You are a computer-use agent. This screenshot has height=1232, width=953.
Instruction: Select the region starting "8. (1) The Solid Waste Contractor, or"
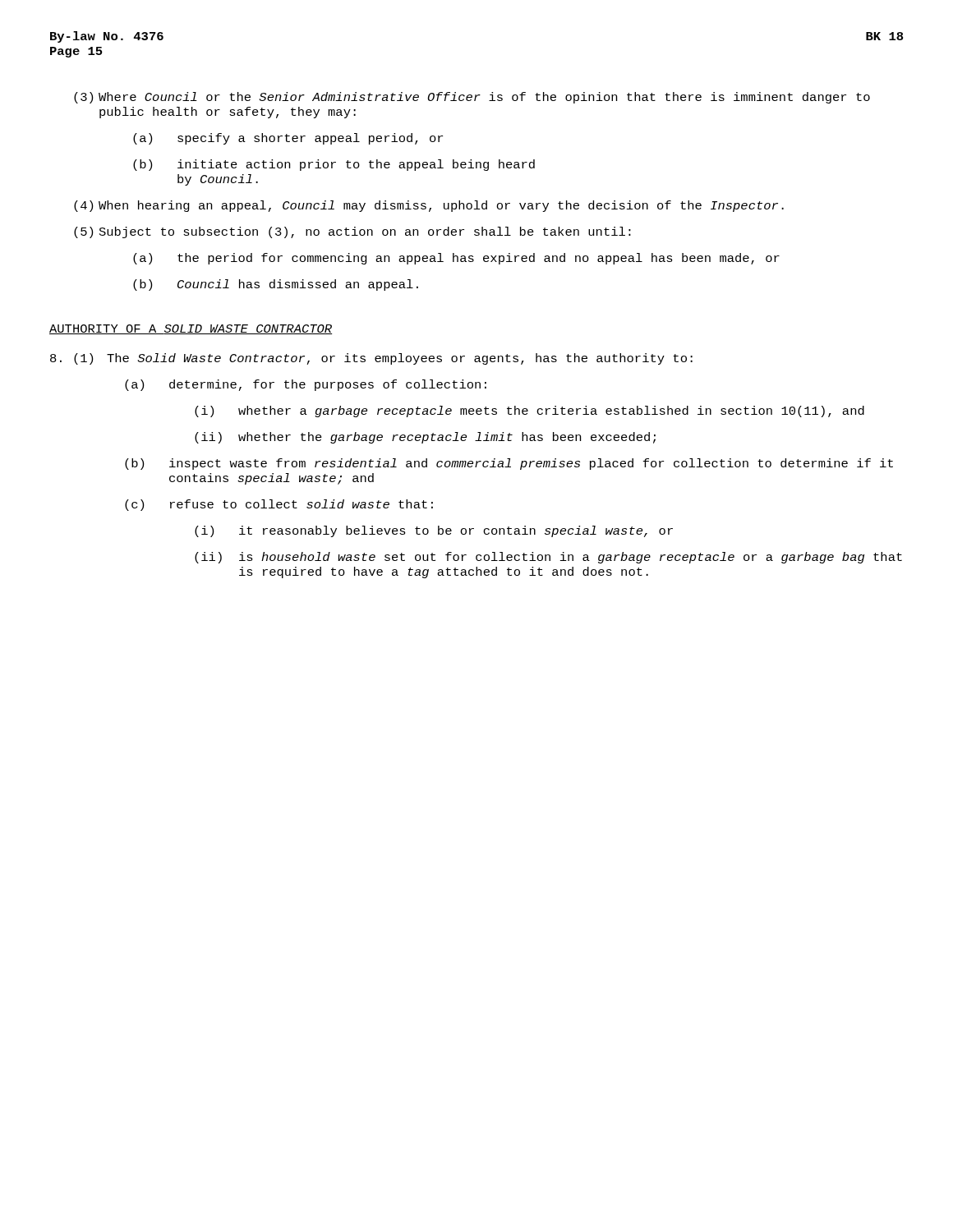coord(372,359)
